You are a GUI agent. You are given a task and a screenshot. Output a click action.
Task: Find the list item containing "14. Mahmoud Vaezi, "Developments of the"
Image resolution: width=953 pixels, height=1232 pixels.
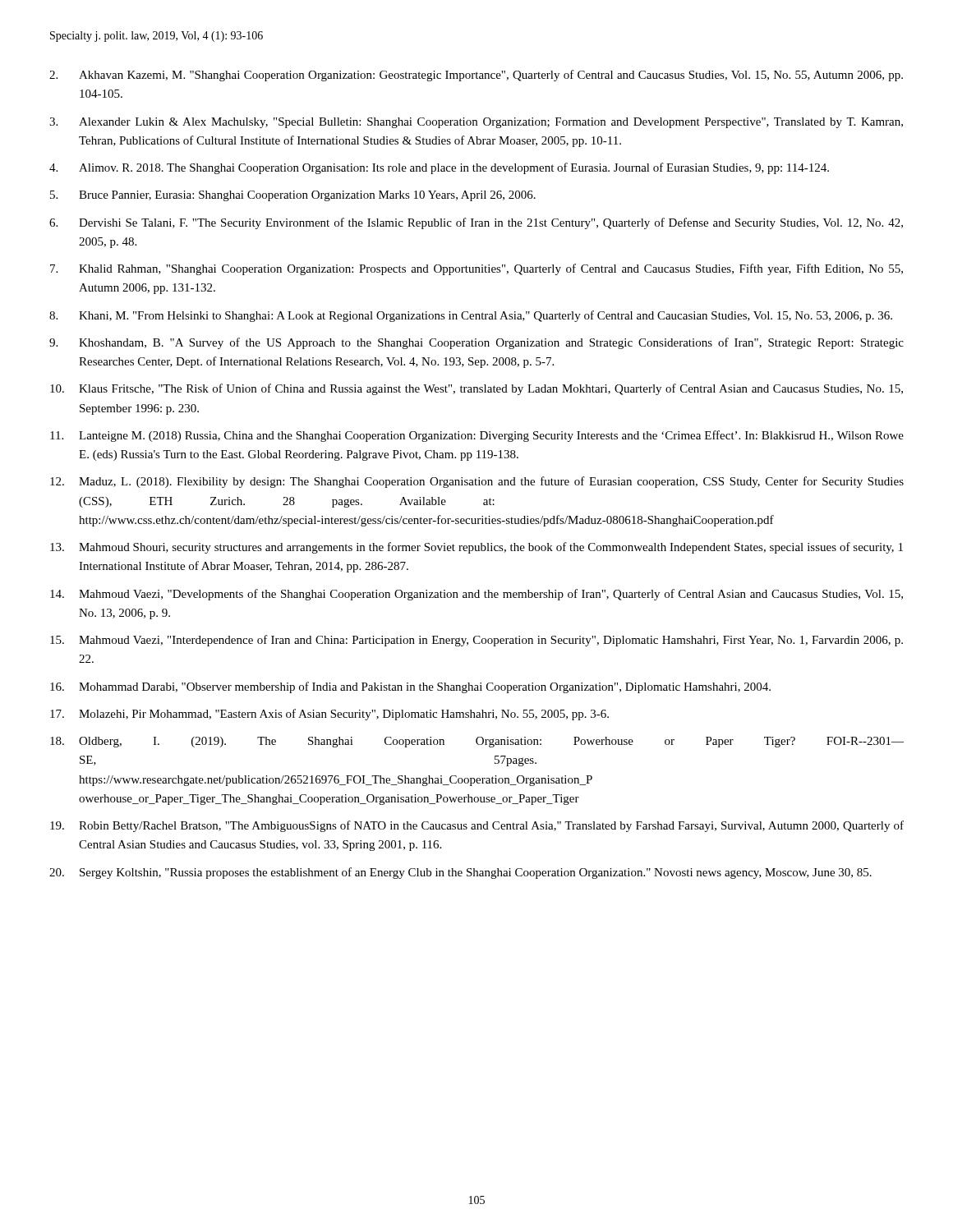(476, 603)
